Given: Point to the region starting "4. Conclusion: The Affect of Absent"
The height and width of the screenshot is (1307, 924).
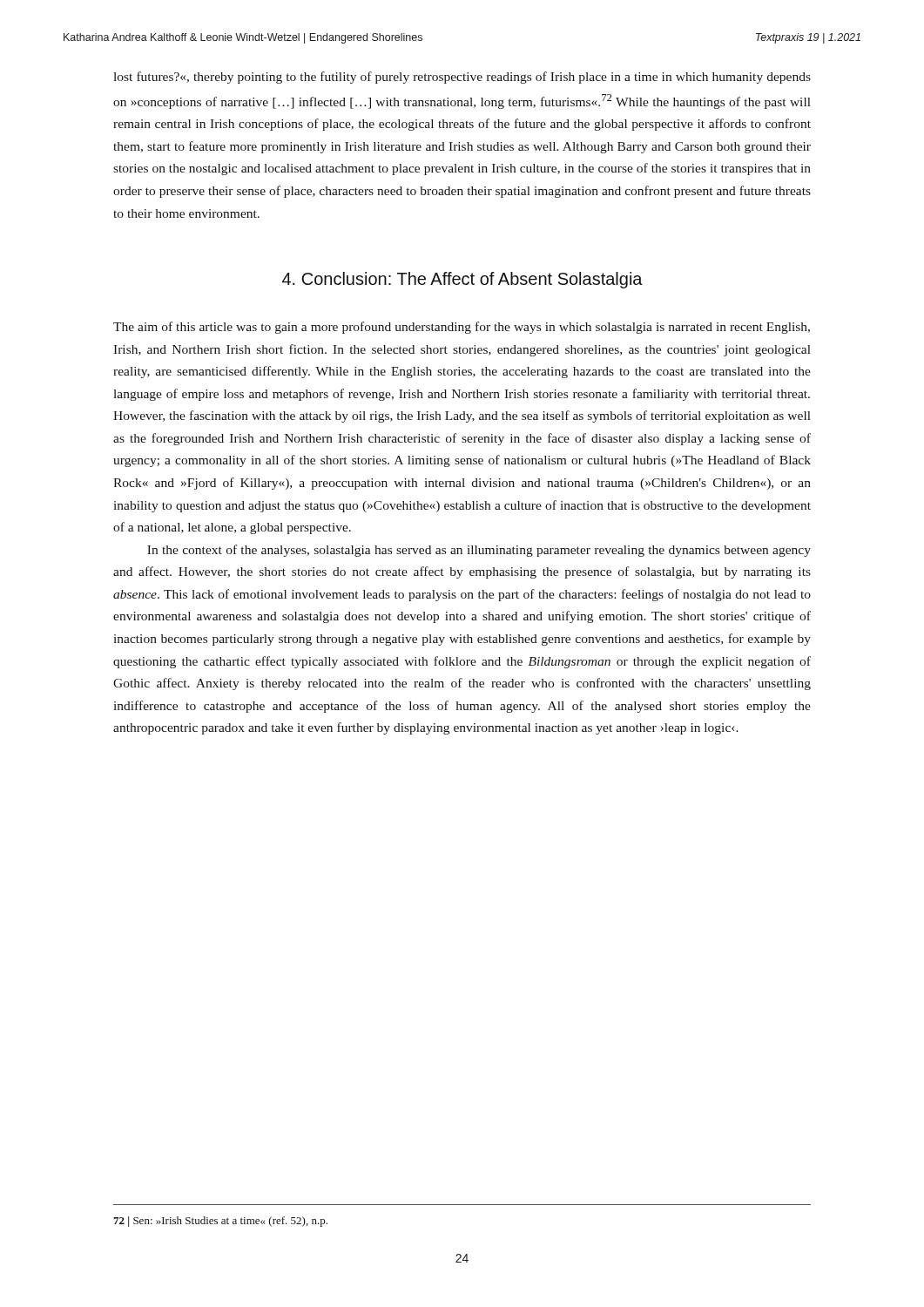Looking at the screenshot, I should click(x=462, y=279).
